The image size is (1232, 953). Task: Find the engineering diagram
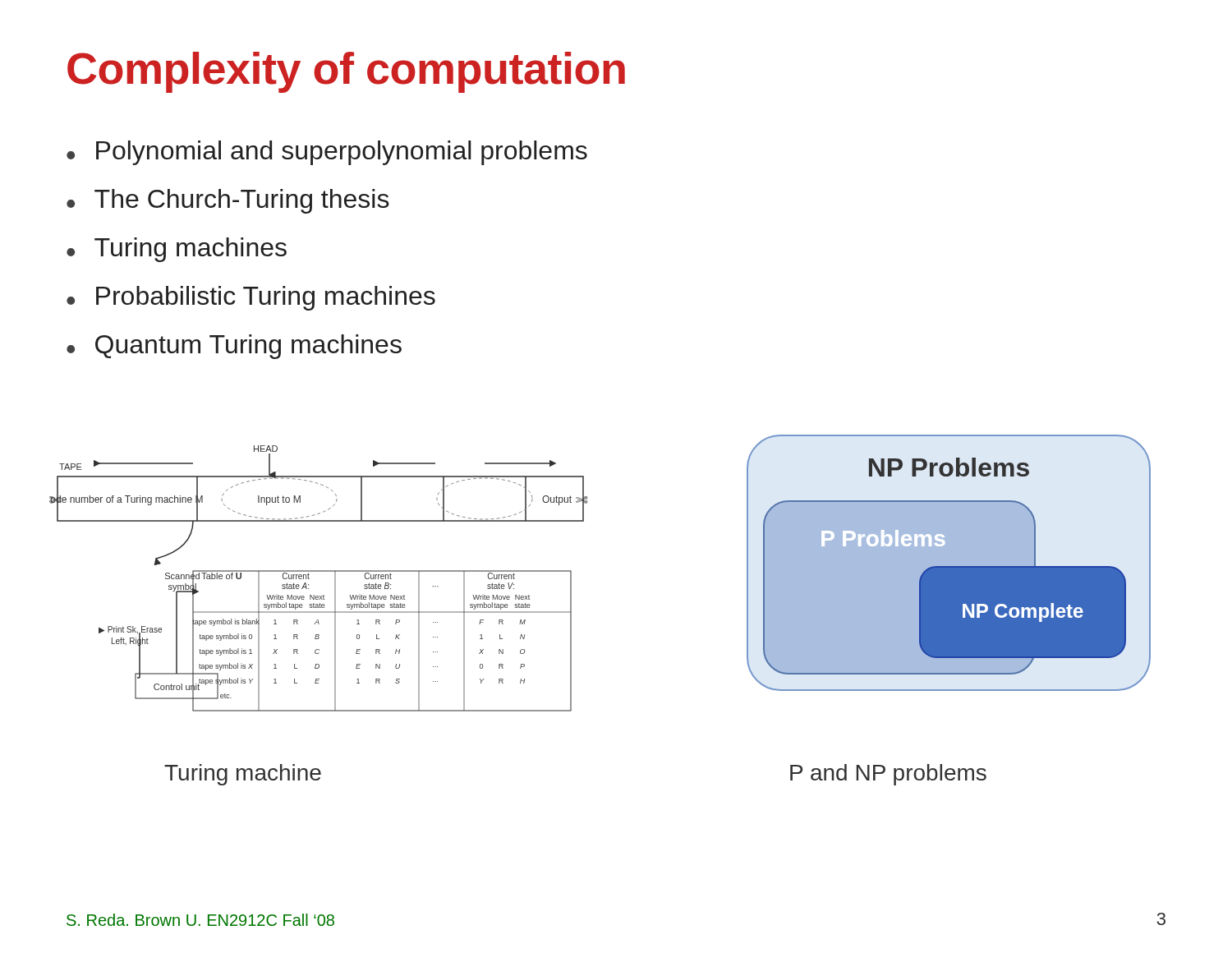329,587
